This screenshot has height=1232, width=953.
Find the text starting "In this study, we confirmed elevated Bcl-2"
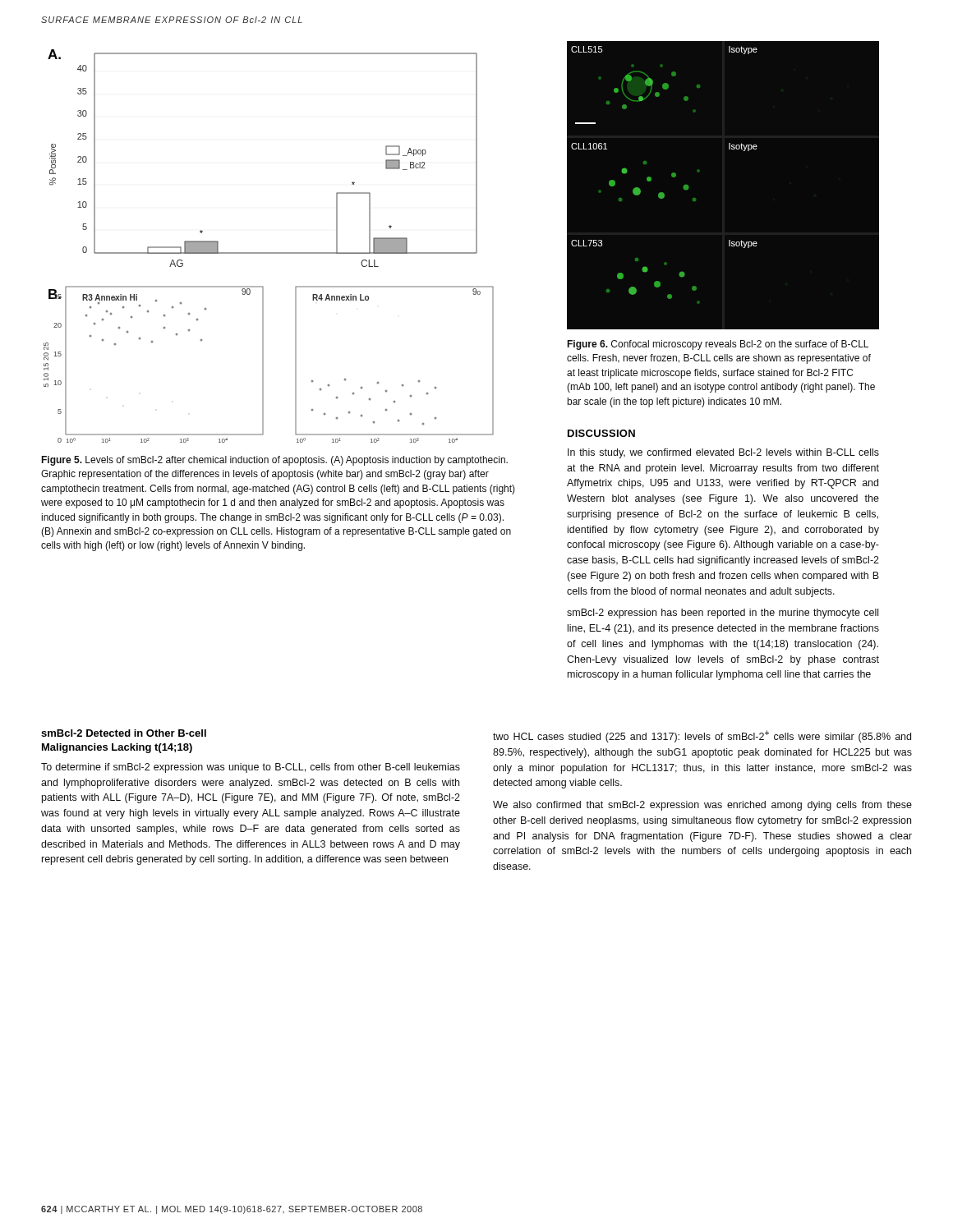pos(723,522)
